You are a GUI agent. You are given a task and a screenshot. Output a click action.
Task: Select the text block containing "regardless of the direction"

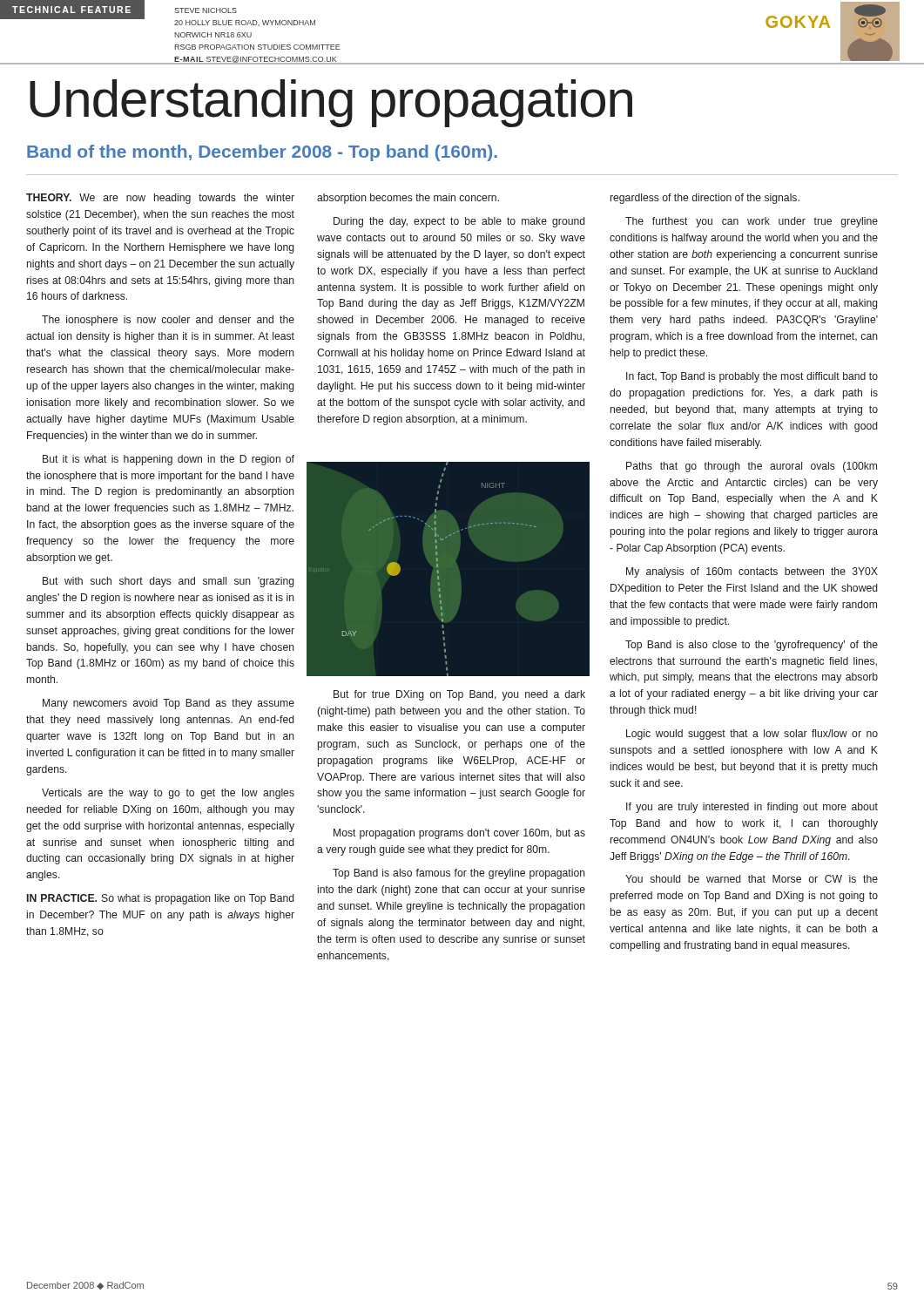pos(744,572)
